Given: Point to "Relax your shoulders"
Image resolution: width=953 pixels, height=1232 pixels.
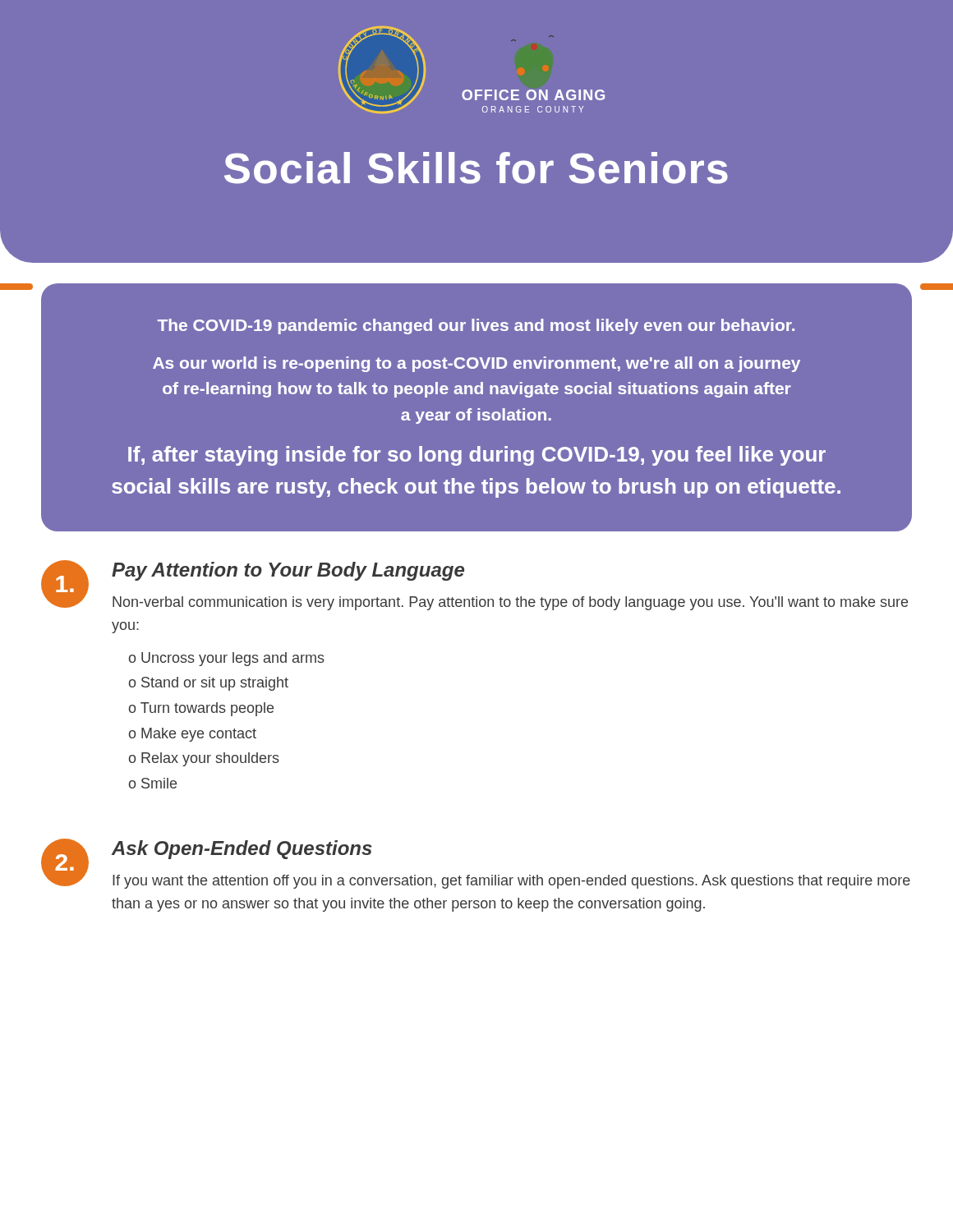Looking at the screenshot, I should (210, 758).
